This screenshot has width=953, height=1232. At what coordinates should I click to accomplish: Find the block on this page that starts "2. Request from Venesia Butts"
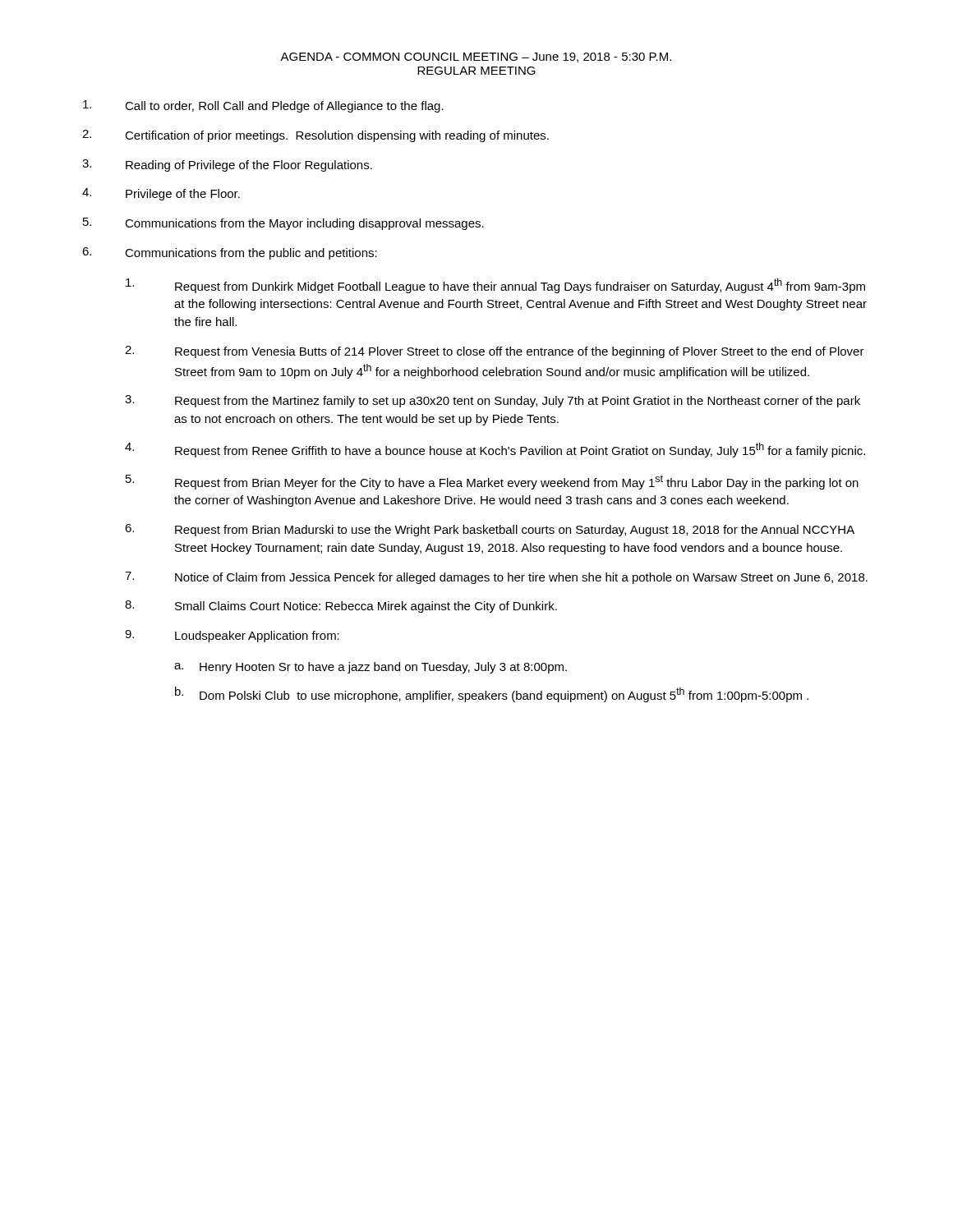(x=498, y=361)
